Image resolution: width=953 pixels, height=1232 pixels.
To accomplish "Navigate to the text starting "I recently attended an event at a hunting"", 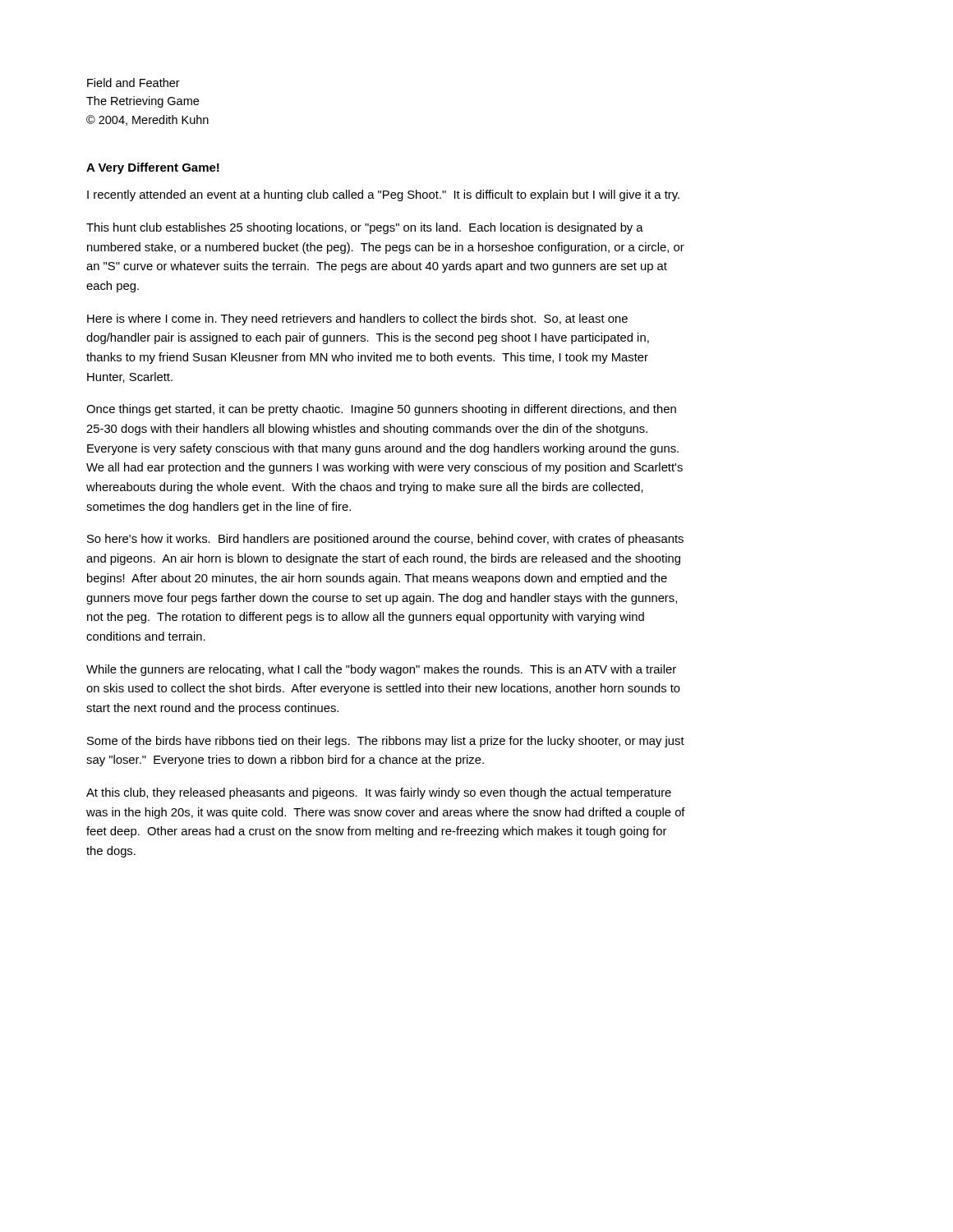I will [x=383, y=195].
